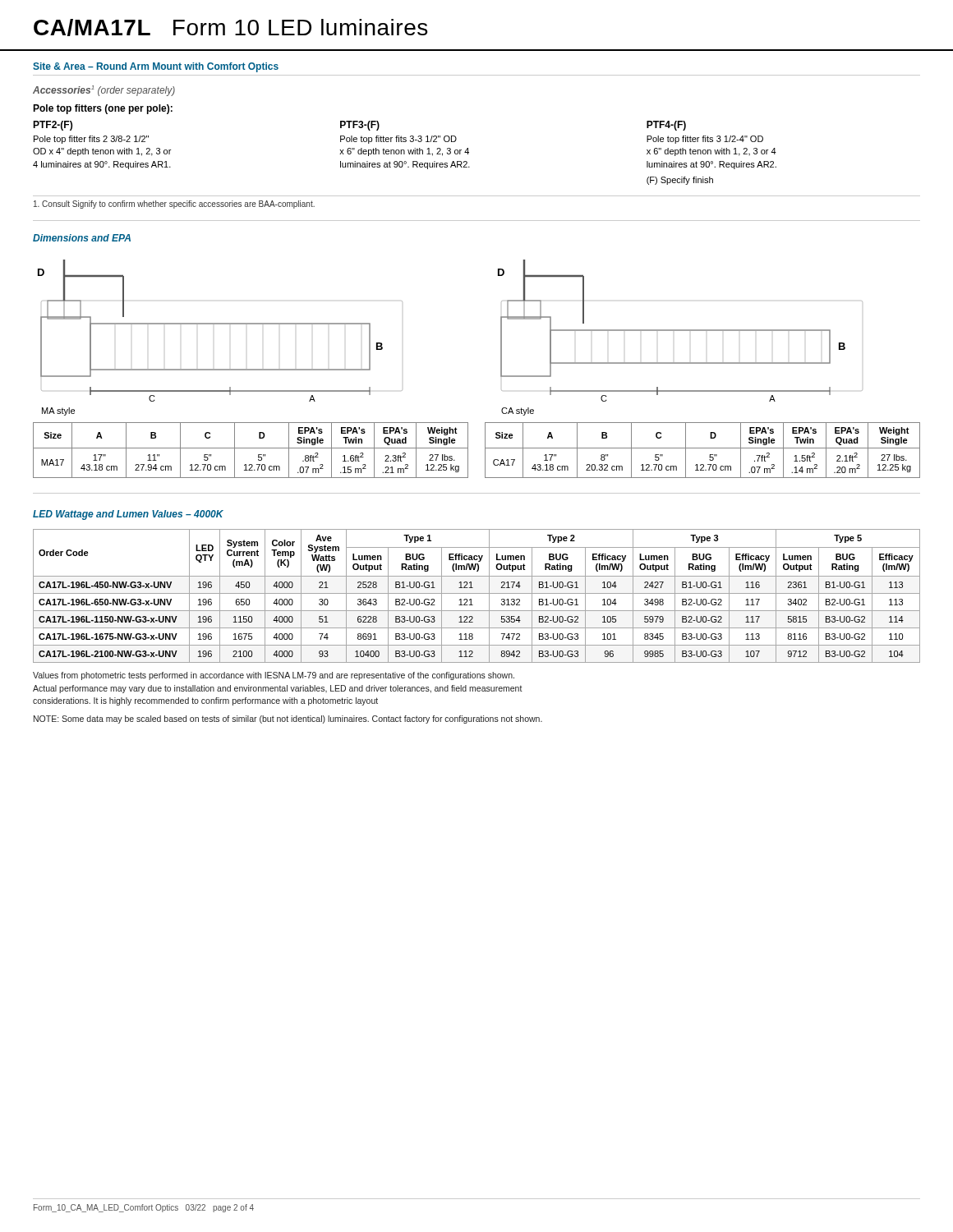Find the engineering diagram
Screen dimensions: 1232x953
pos(476,333)
